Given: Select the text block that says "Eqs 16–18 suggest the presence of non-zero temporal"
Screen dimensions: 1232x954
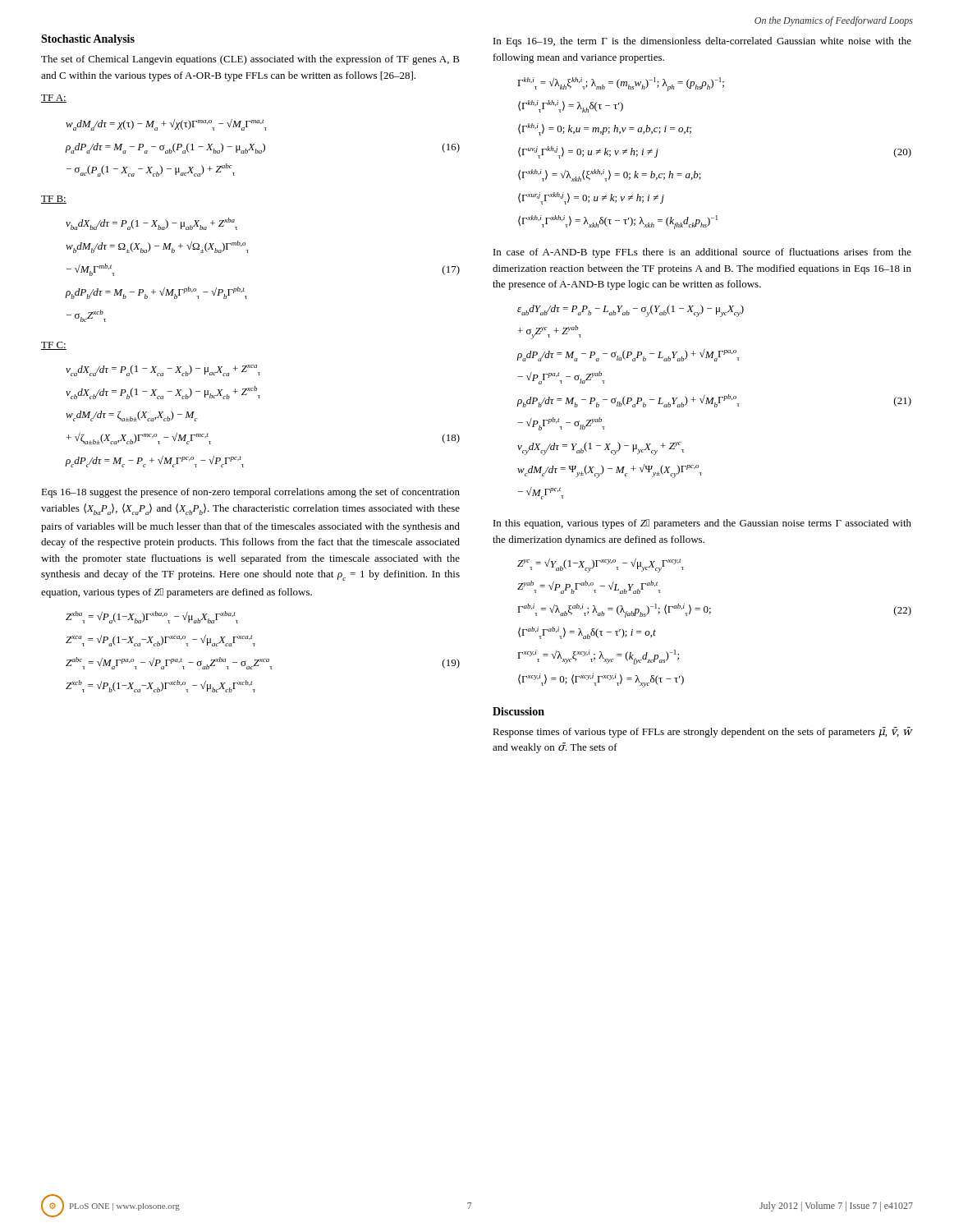Looking at the screenshot, I should point(250,542).
